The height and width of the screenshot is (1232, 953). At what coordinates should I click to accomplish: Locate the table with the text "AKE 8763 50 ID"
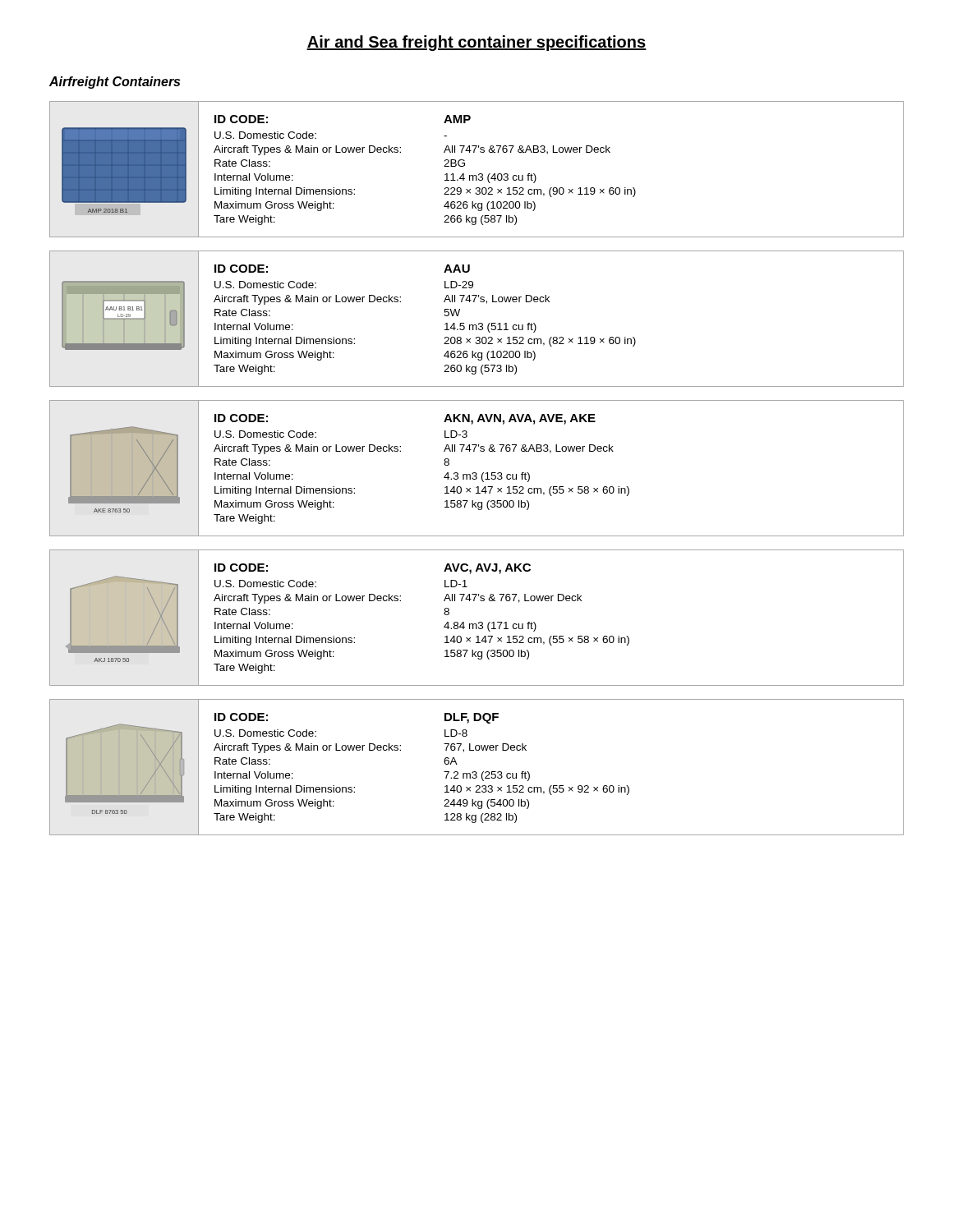click(x=476, y=468)
